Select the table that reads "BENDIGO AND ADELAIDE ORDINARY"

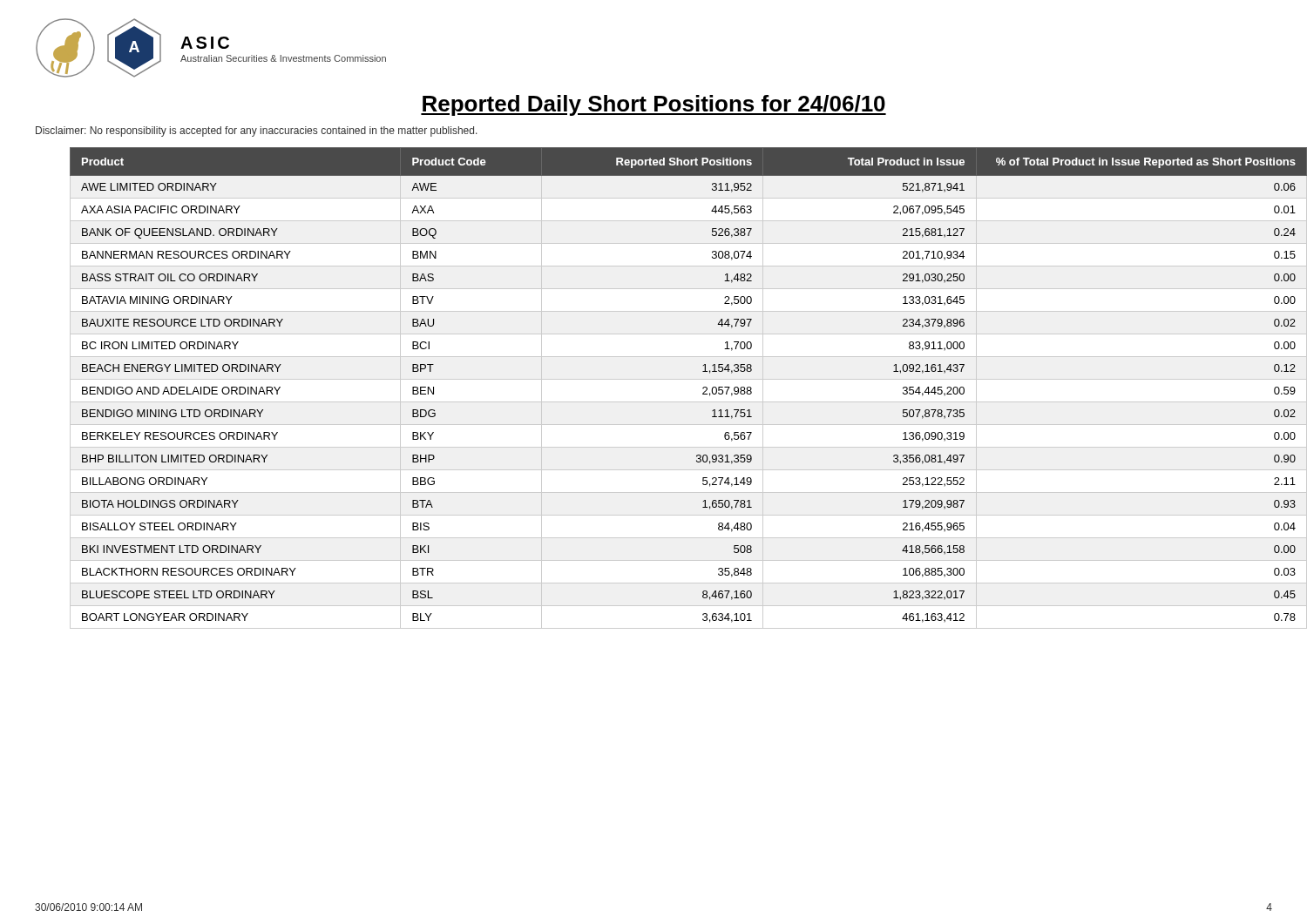pos(654,388)
